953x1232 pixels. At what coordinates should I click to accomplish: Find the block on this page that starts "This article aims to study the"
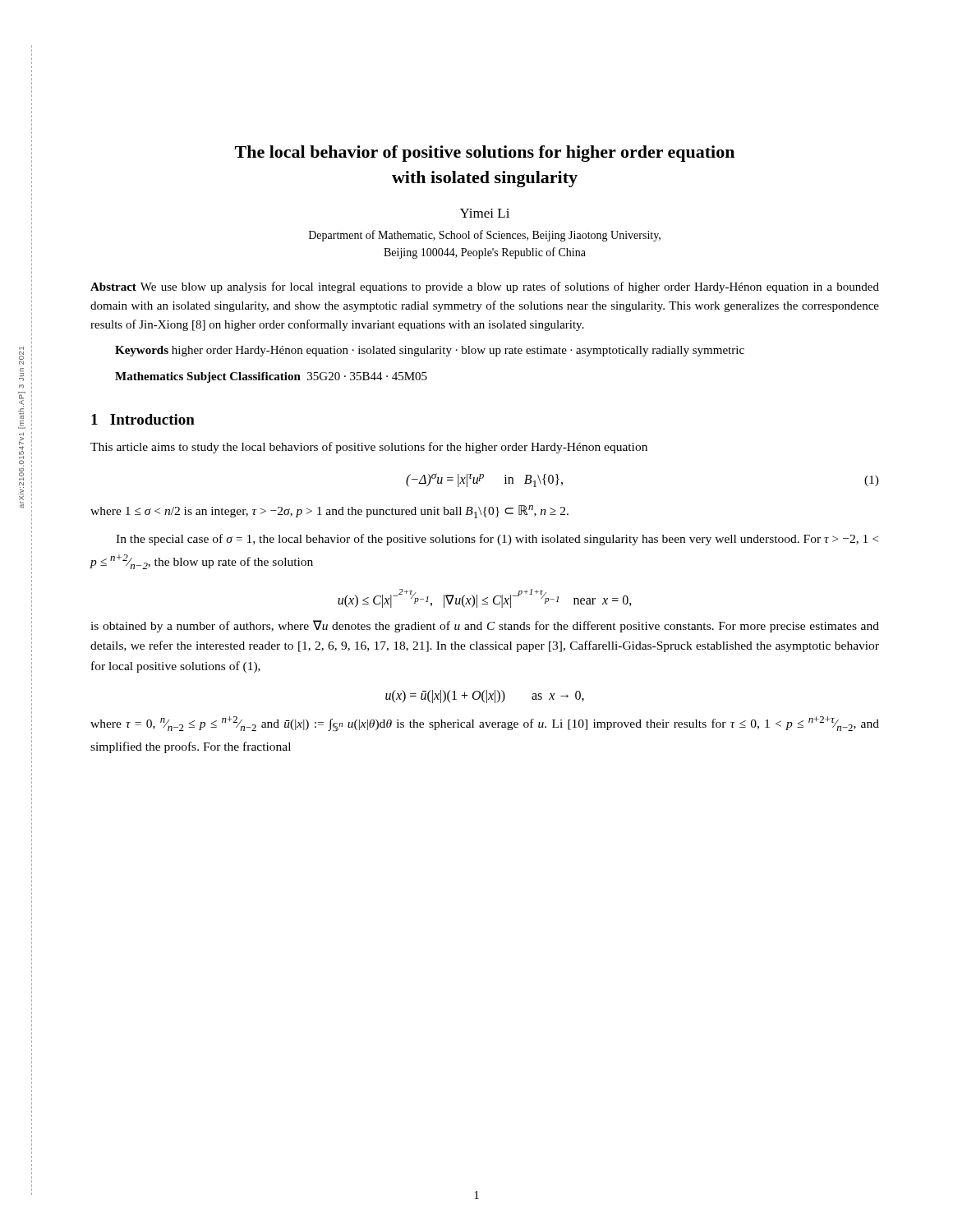[x=485, y=447]
